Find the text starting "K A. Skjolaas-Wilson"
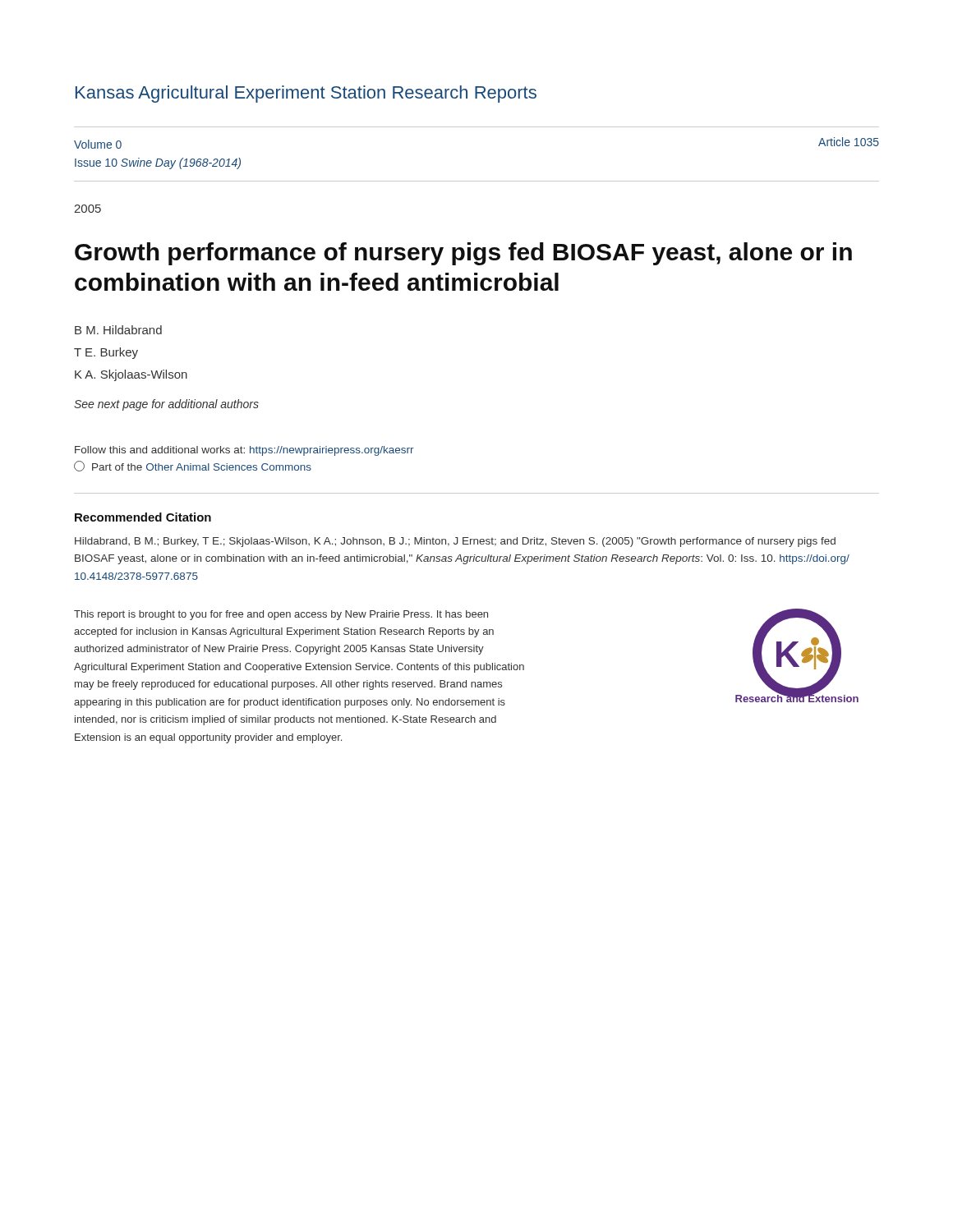 (x=131, y=374)
